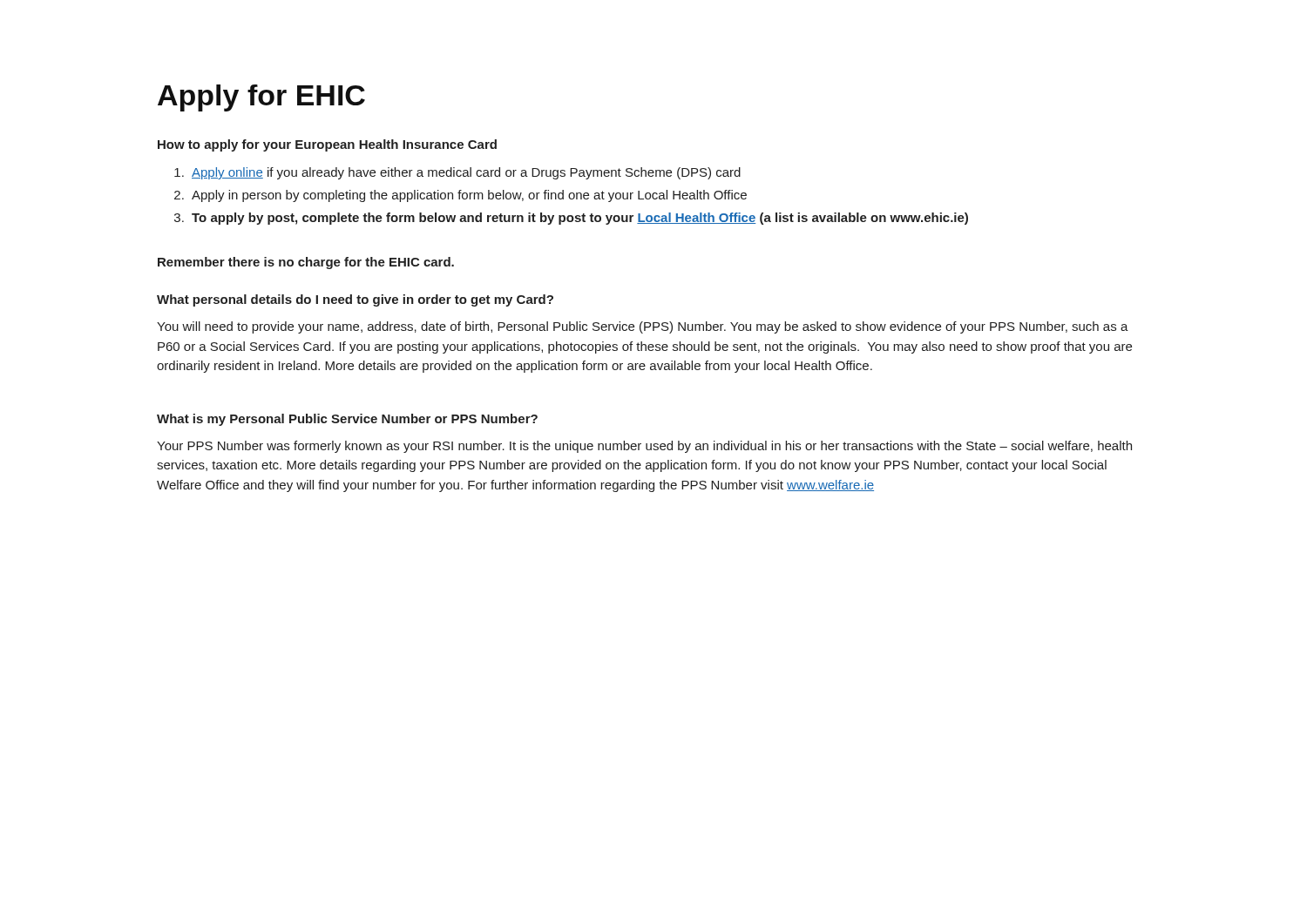
Task: Find the list item containing "Apply online if you"
Action: (x=654, y=195)
